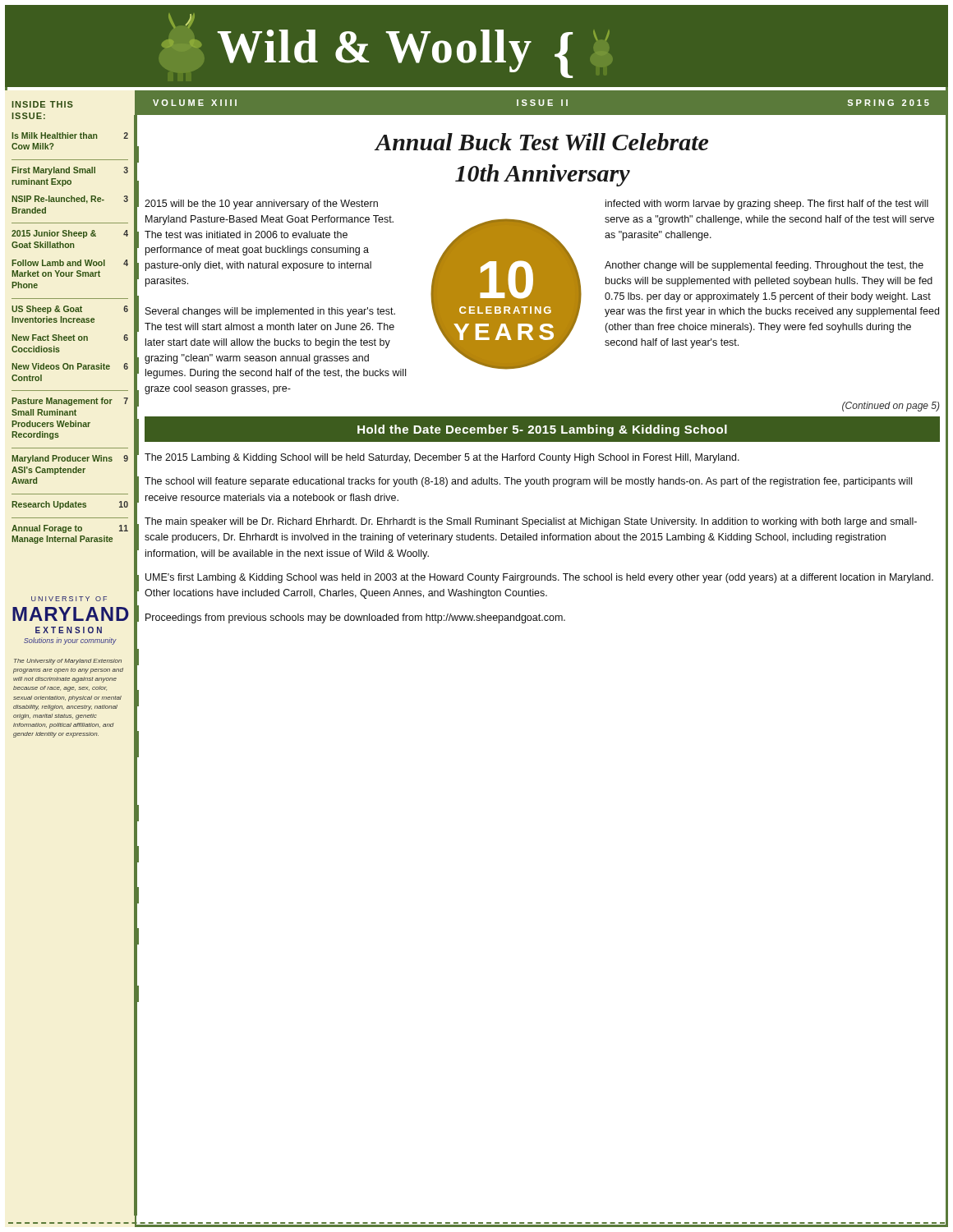Point to the passage starting "infected with worm larvae by"

[x=772, y=273]
